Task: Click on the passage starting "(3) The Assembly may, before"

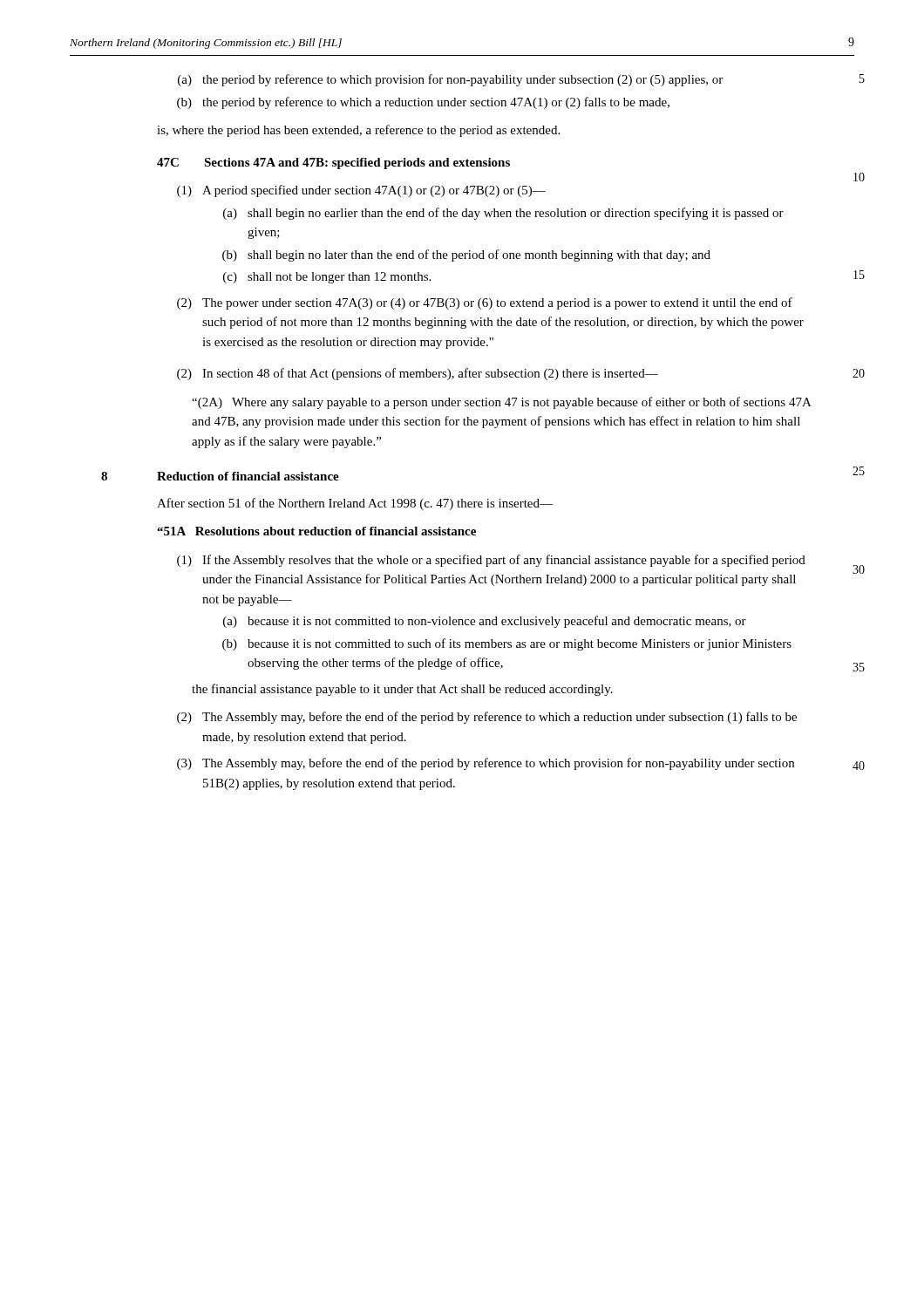Action: 484,773
